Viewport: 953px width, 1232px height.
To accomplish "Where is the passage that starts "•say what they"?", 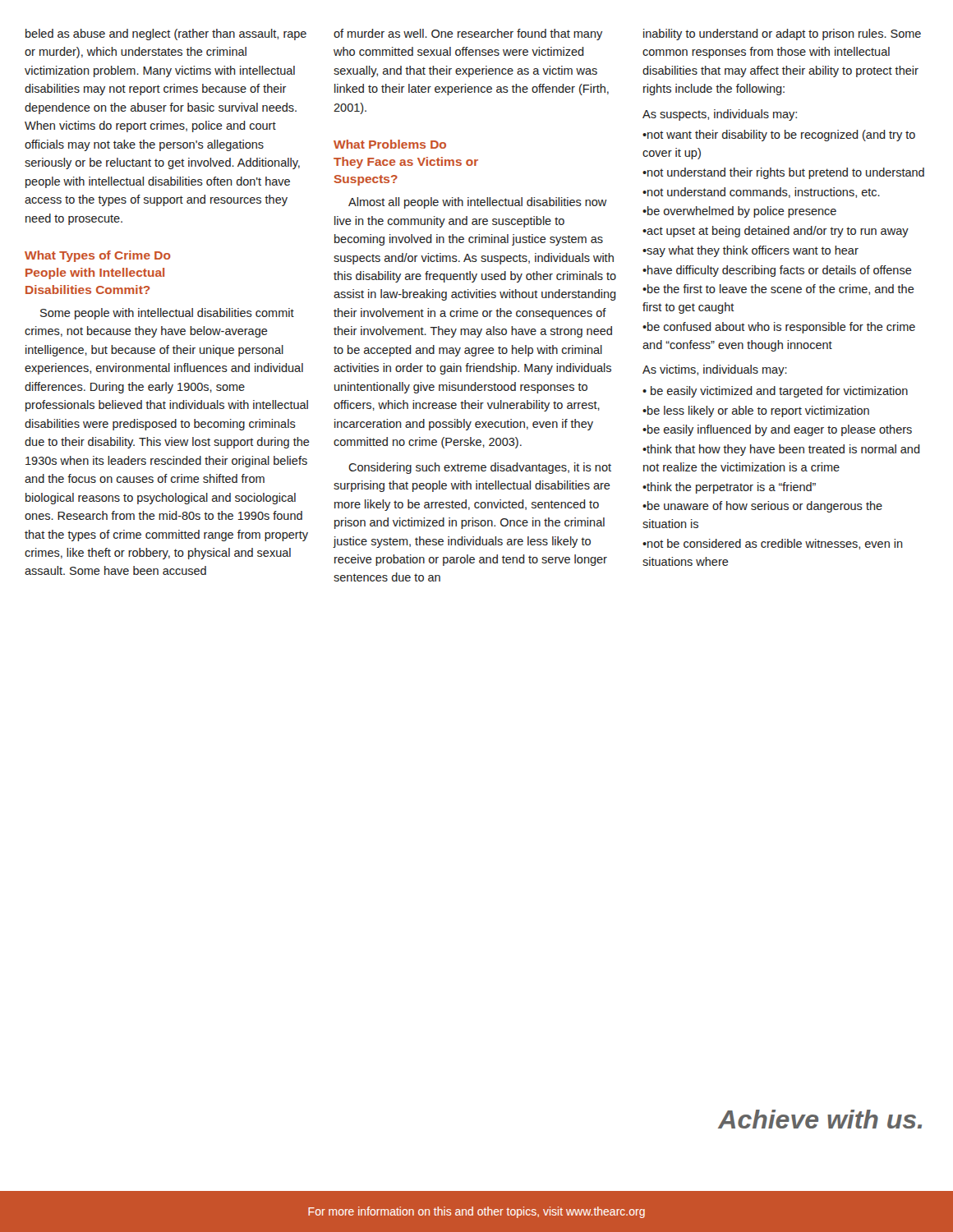I will [x=750, y=250].
